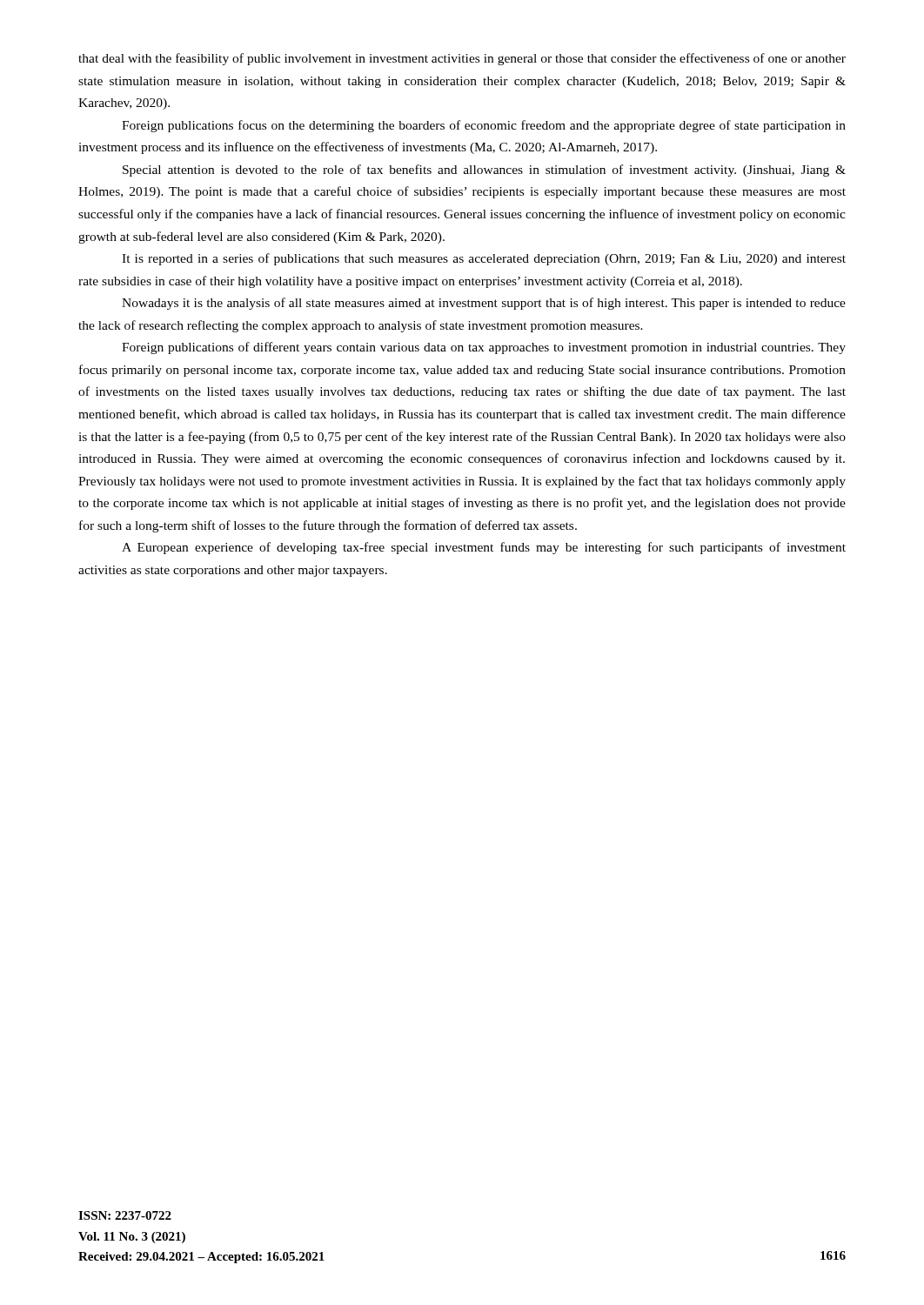Navigate to the element starting "Foreign publications of different"
This screenshot has width=924, height=1305.
(x=462, y=436)
